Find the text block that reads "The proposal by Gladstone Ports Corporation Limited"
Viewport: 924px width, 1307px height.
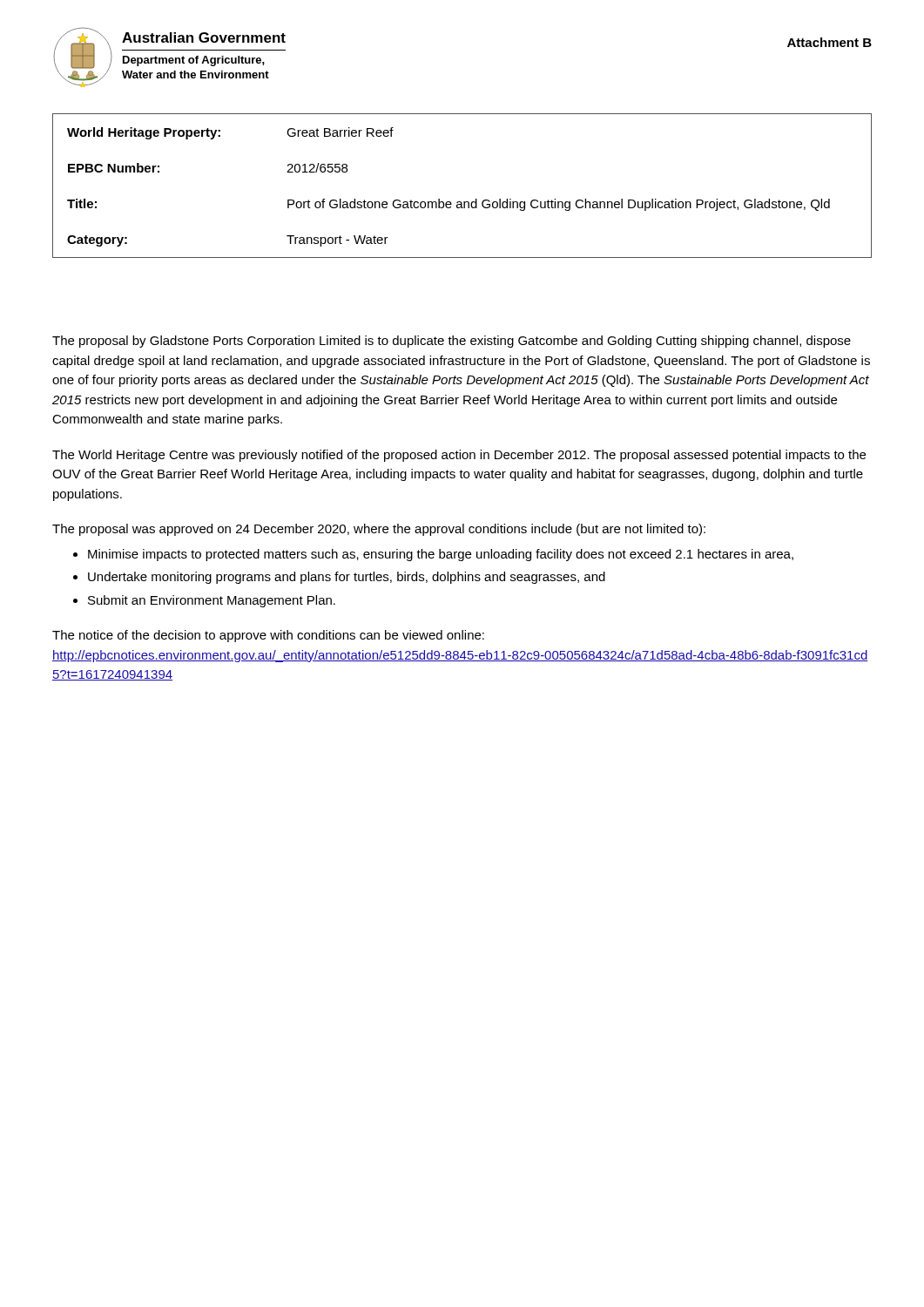click(461, 379)
